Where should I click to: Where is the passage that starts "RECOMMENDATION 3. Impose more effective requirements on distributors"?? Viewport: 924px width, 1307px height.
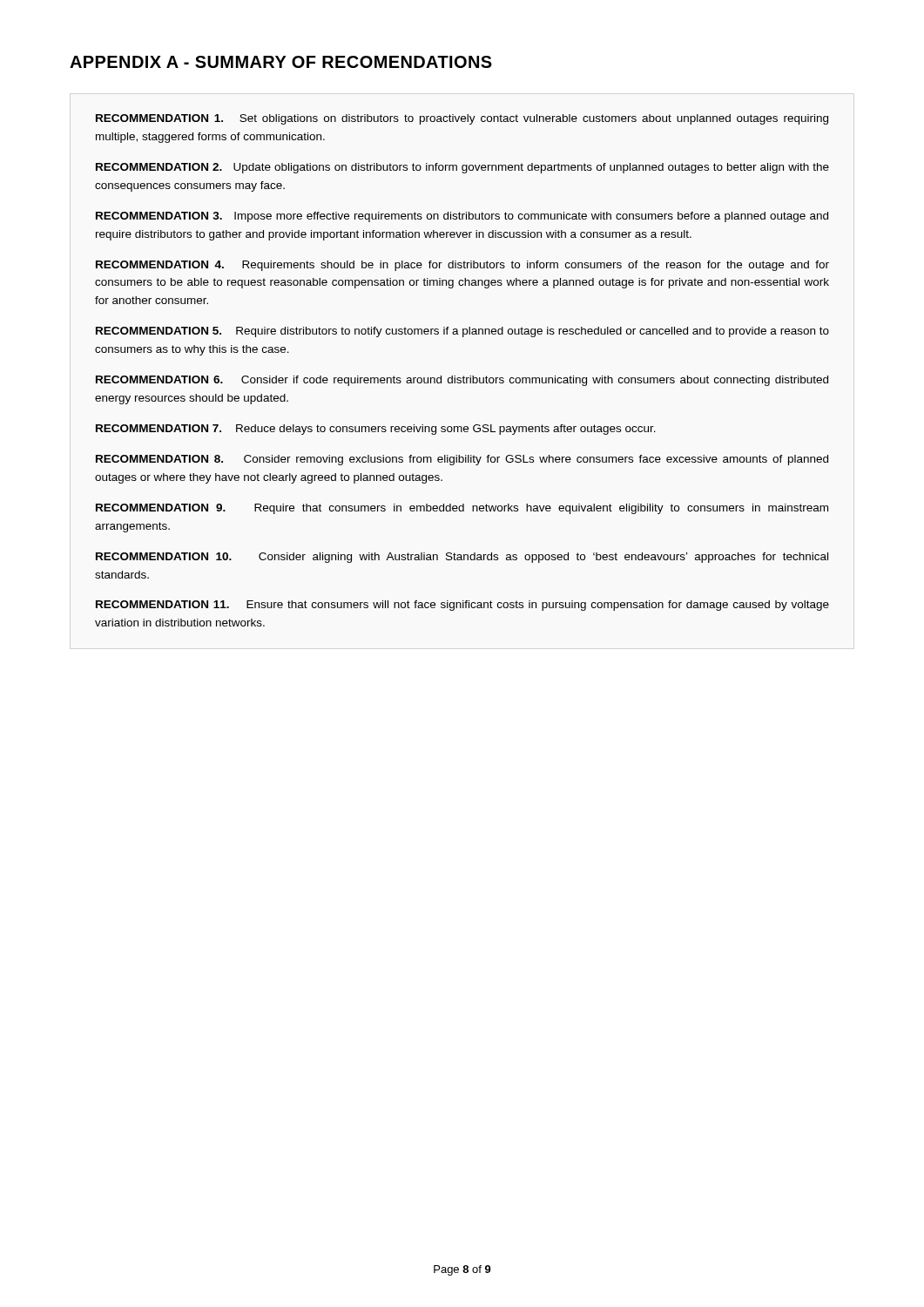(x=462, y=224)
